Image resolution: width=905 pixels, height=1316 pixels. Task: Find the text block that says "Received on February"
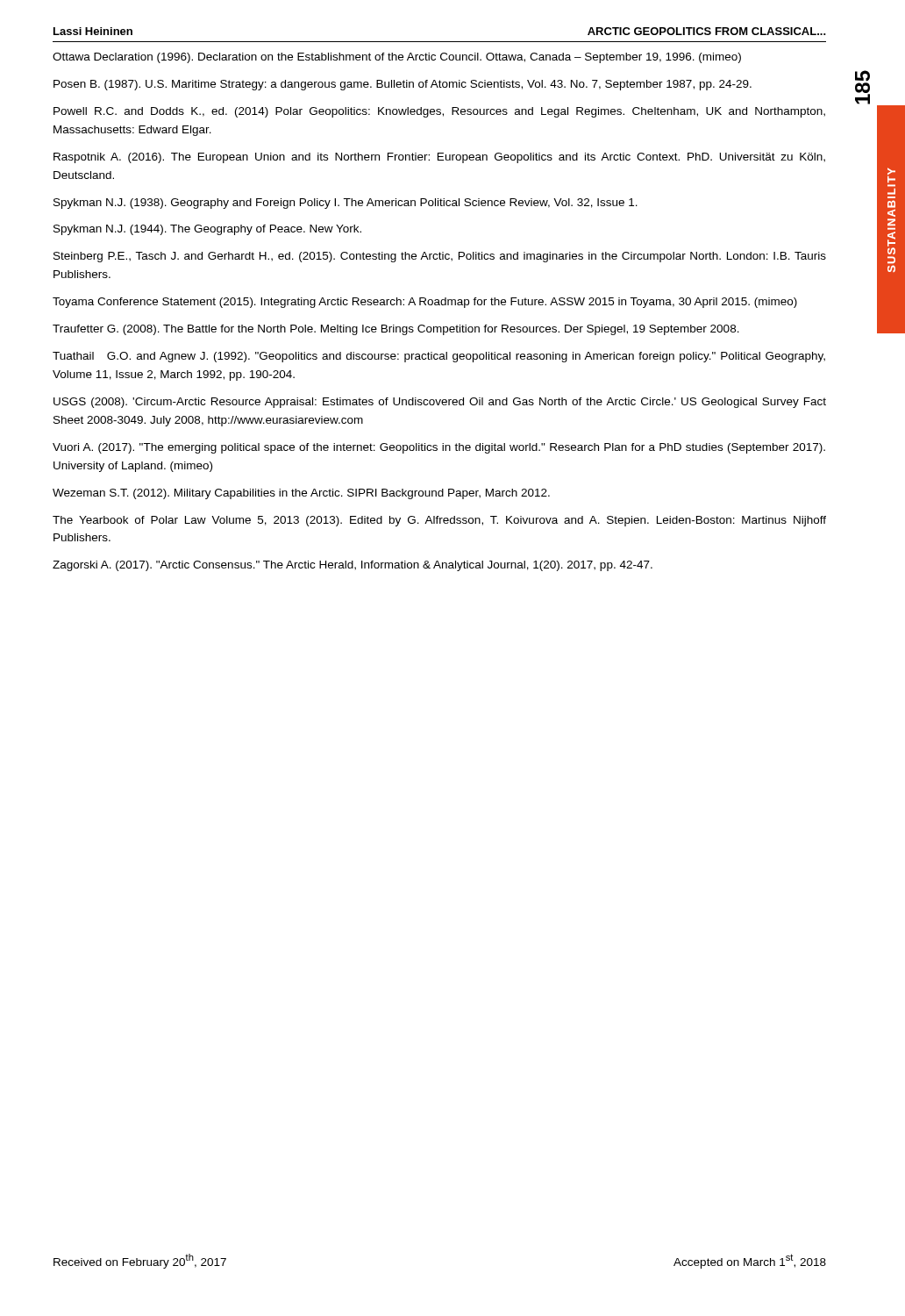click(139, 1260)
